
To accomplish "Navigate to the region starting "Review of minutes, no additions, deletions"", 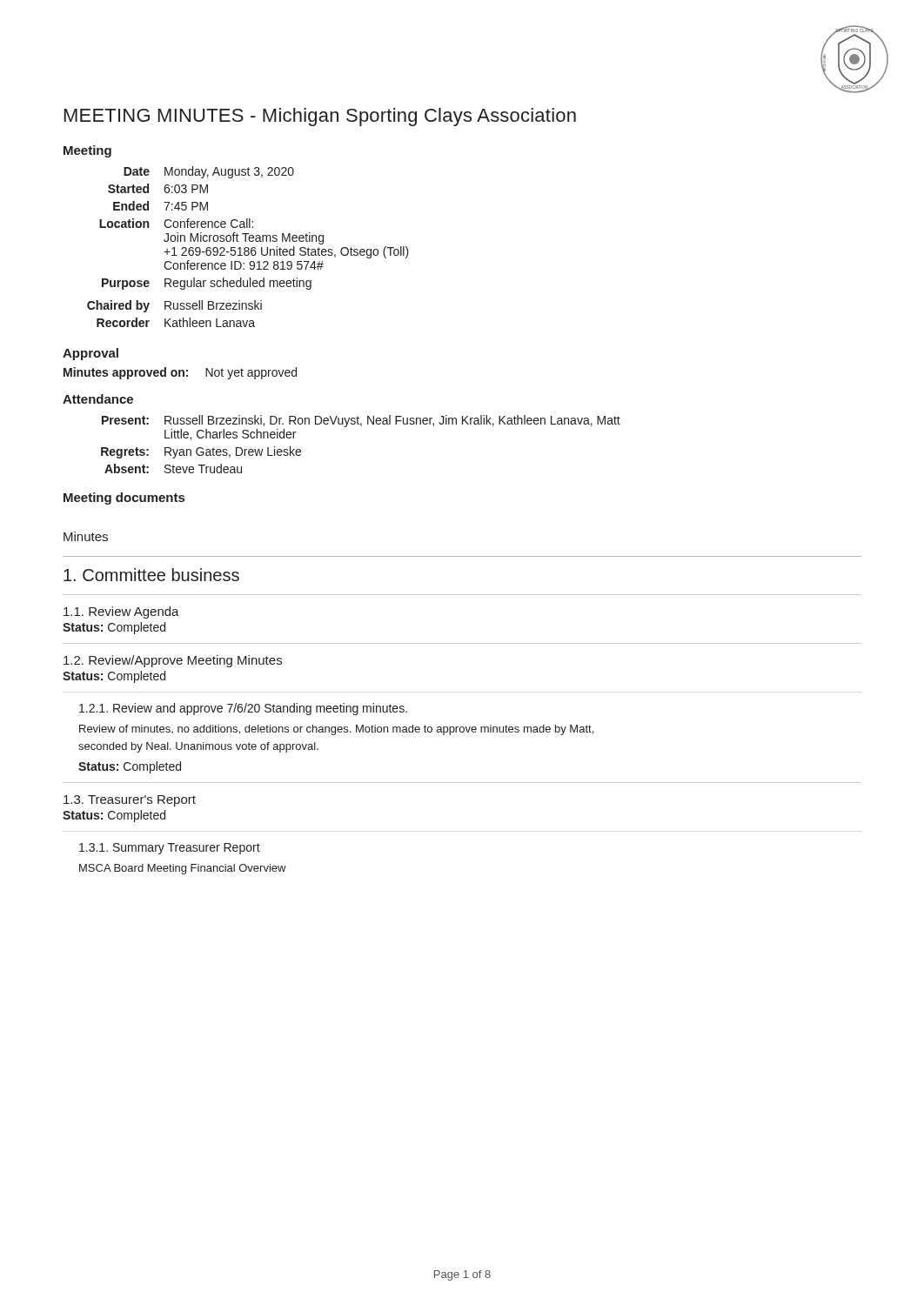I will pos(336,737).
